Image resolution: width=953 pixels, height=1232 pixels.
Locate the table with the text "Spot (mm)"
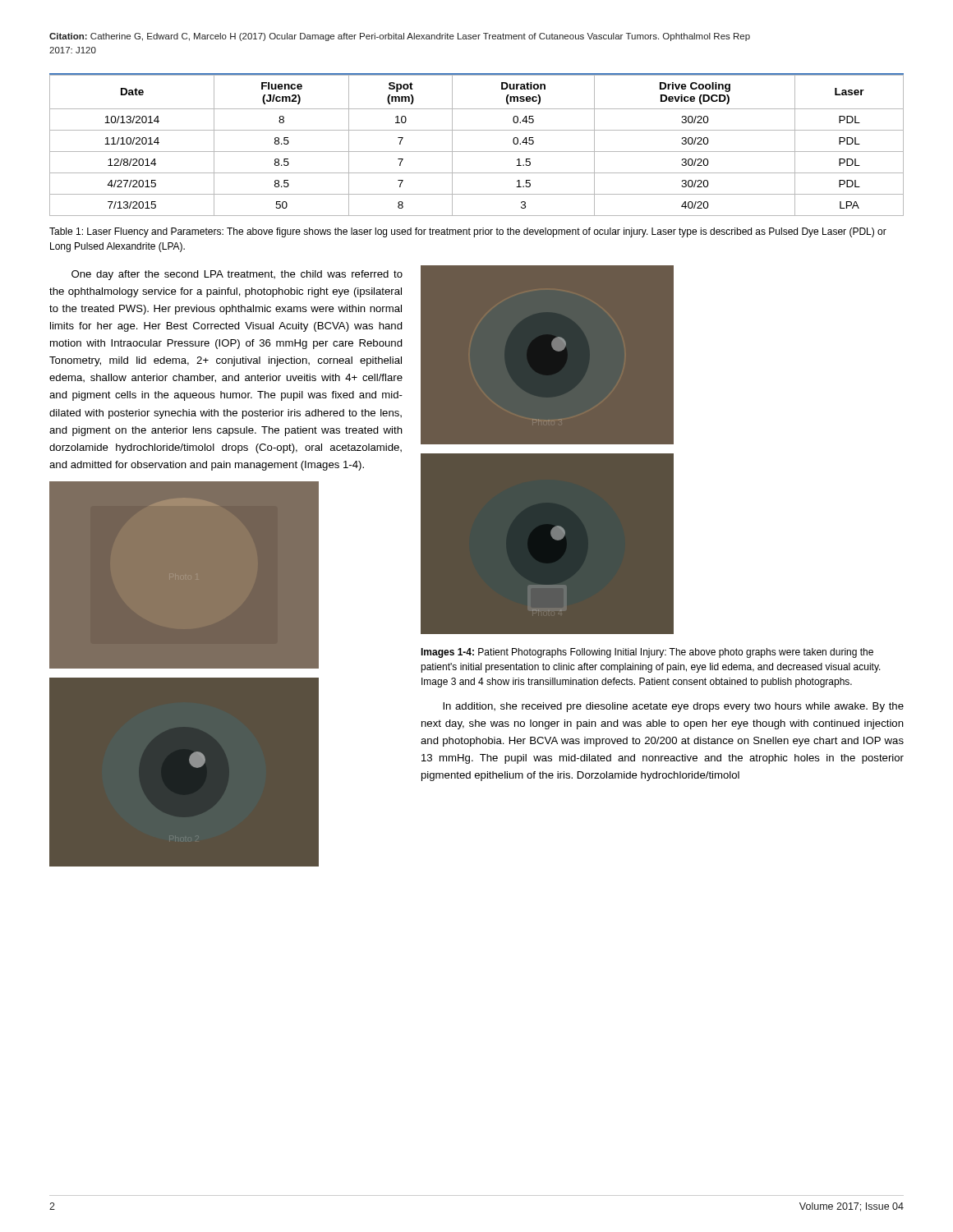coord(476,145)
